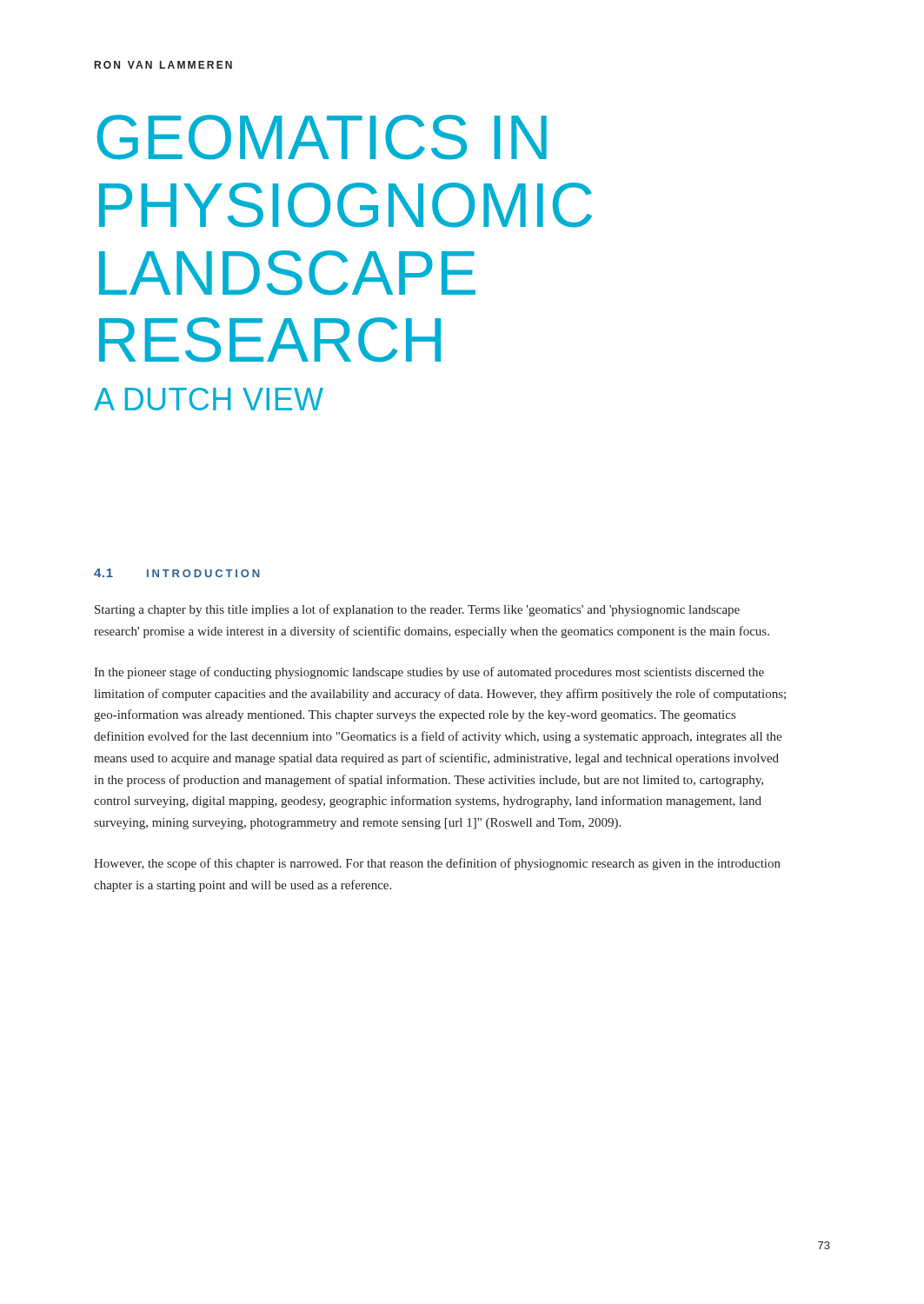The width and height of the screenshot is (924, 1304).
Task: Click the title
Action: coord(441,261)
